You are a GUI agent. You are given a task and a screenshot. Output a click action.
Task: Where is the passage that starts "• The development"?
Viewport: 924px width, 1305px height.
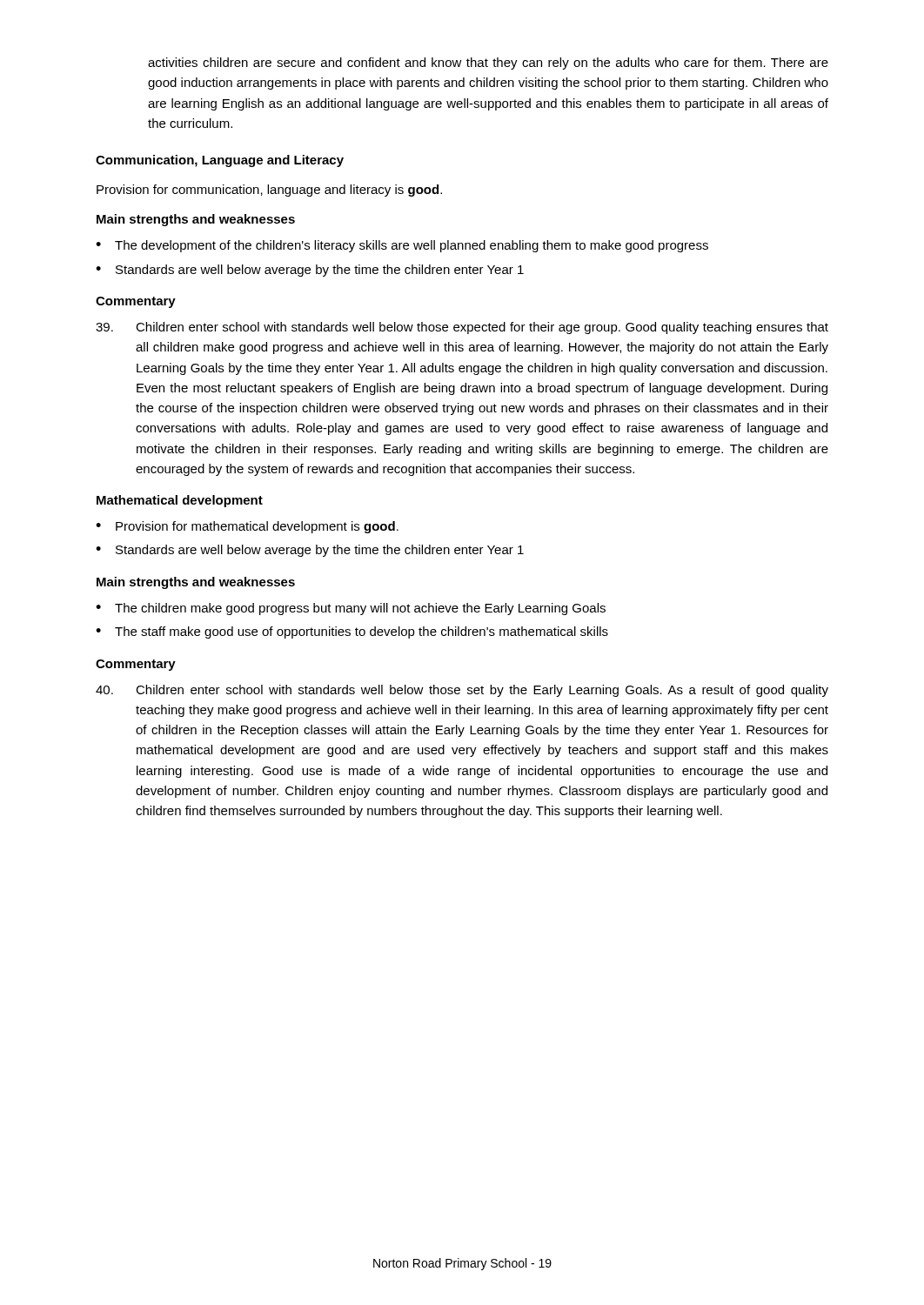pos(462,245)
